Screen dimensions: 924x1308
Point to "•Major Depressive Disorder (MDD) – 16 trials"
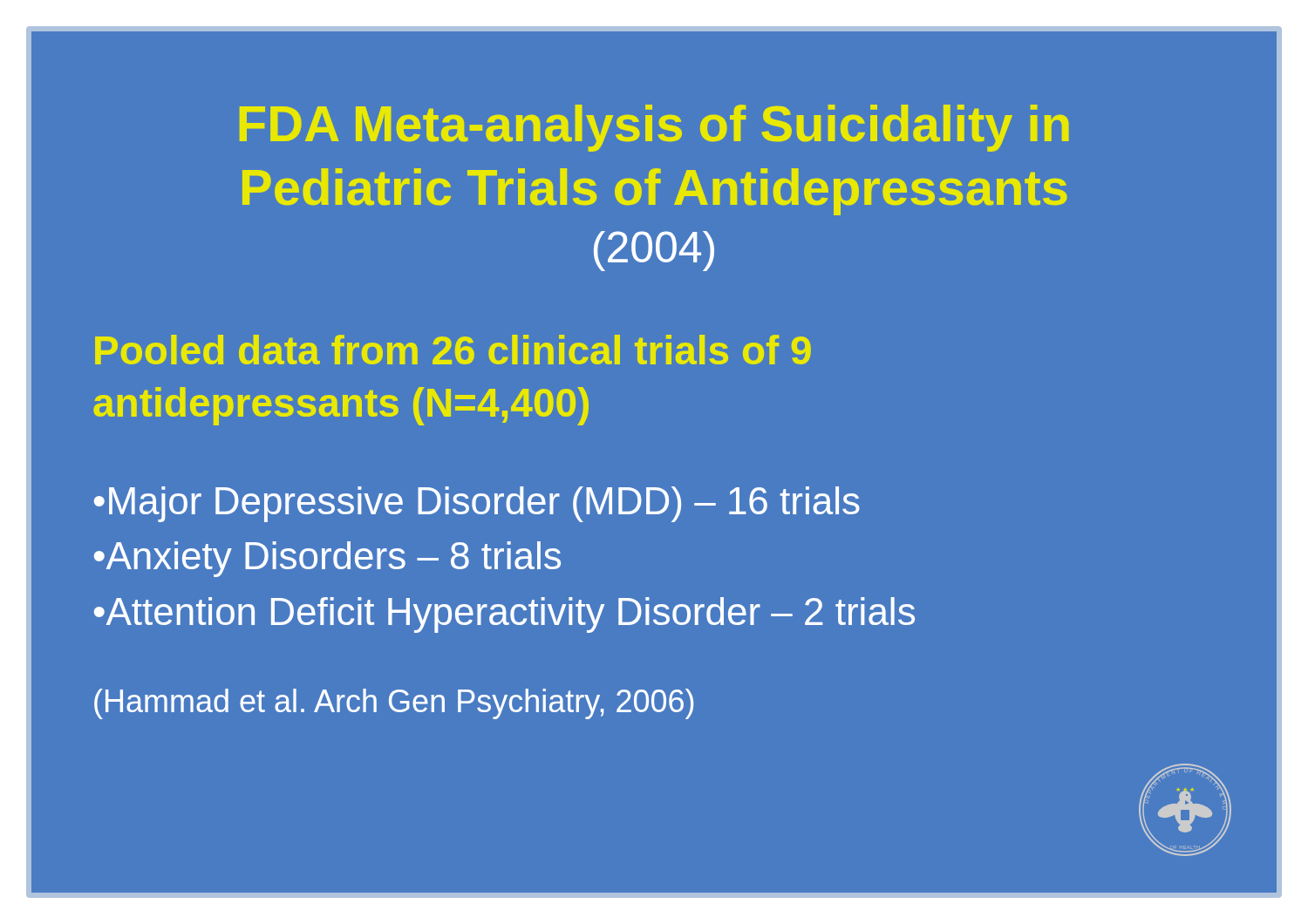click(x=654, y=501)
